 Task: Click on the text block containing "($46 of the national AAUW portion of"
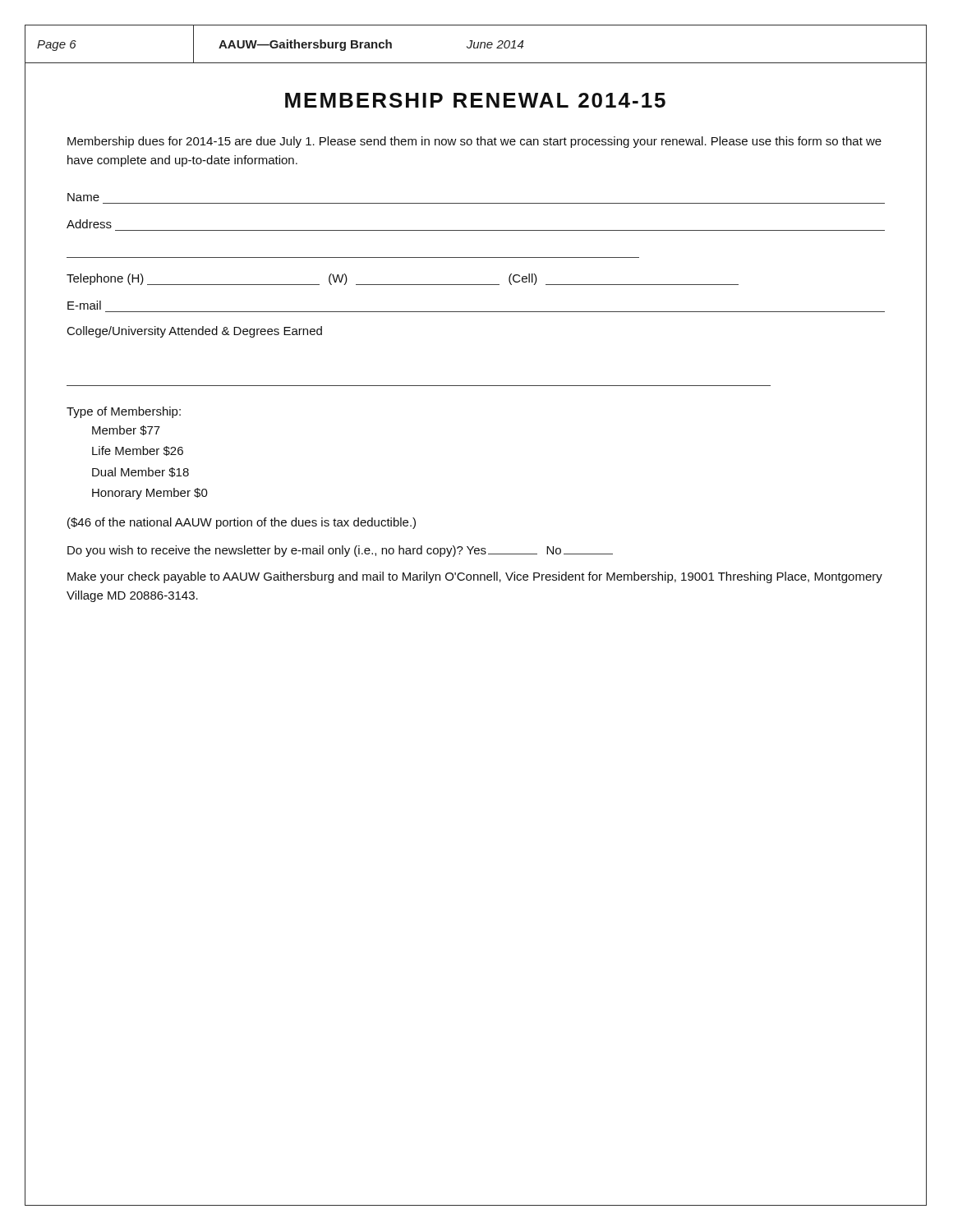coord(242,522)
